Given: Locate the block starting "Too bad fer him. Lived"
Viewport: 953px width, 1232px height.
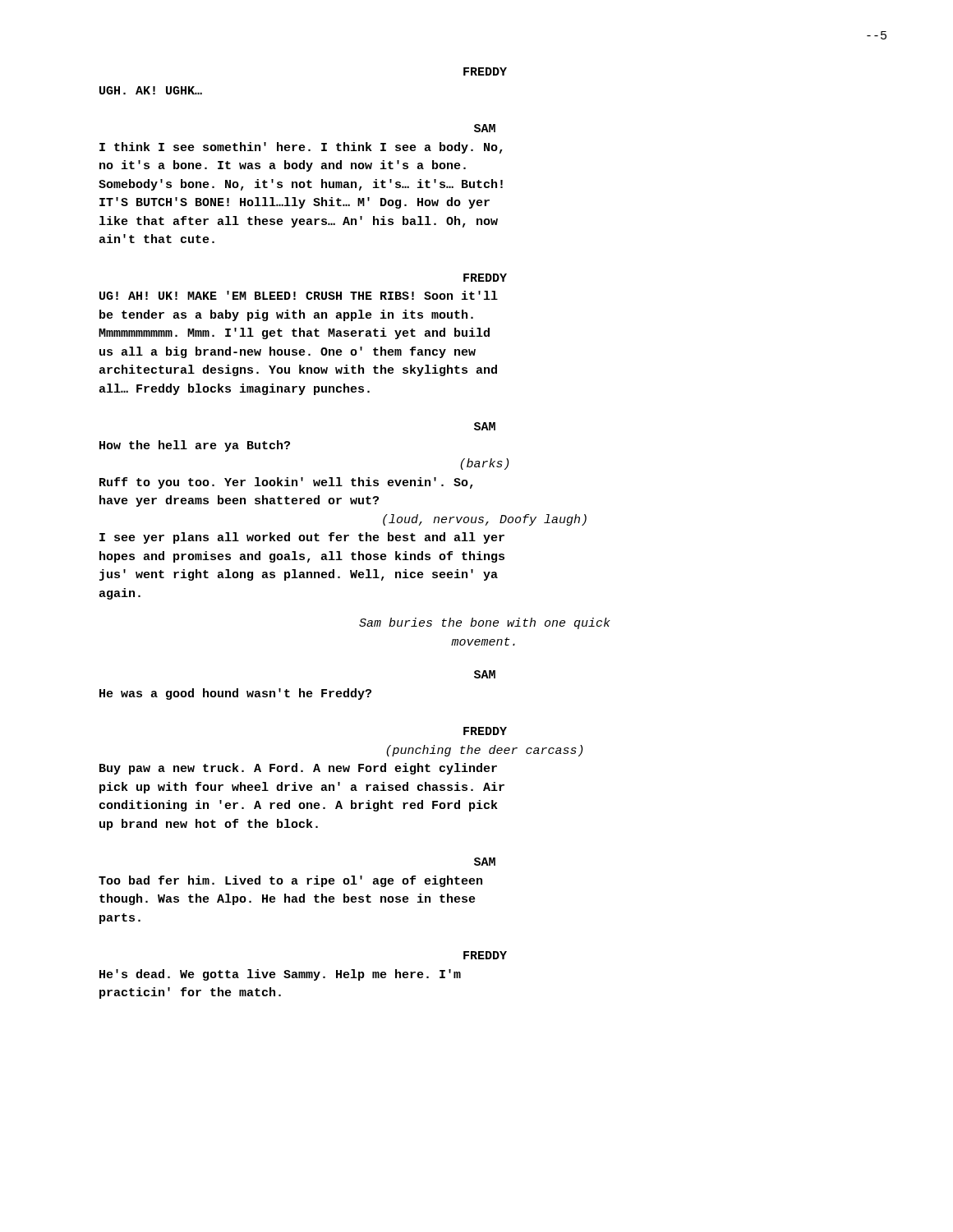Looking at the screenshot, I should tap(291, 900).
